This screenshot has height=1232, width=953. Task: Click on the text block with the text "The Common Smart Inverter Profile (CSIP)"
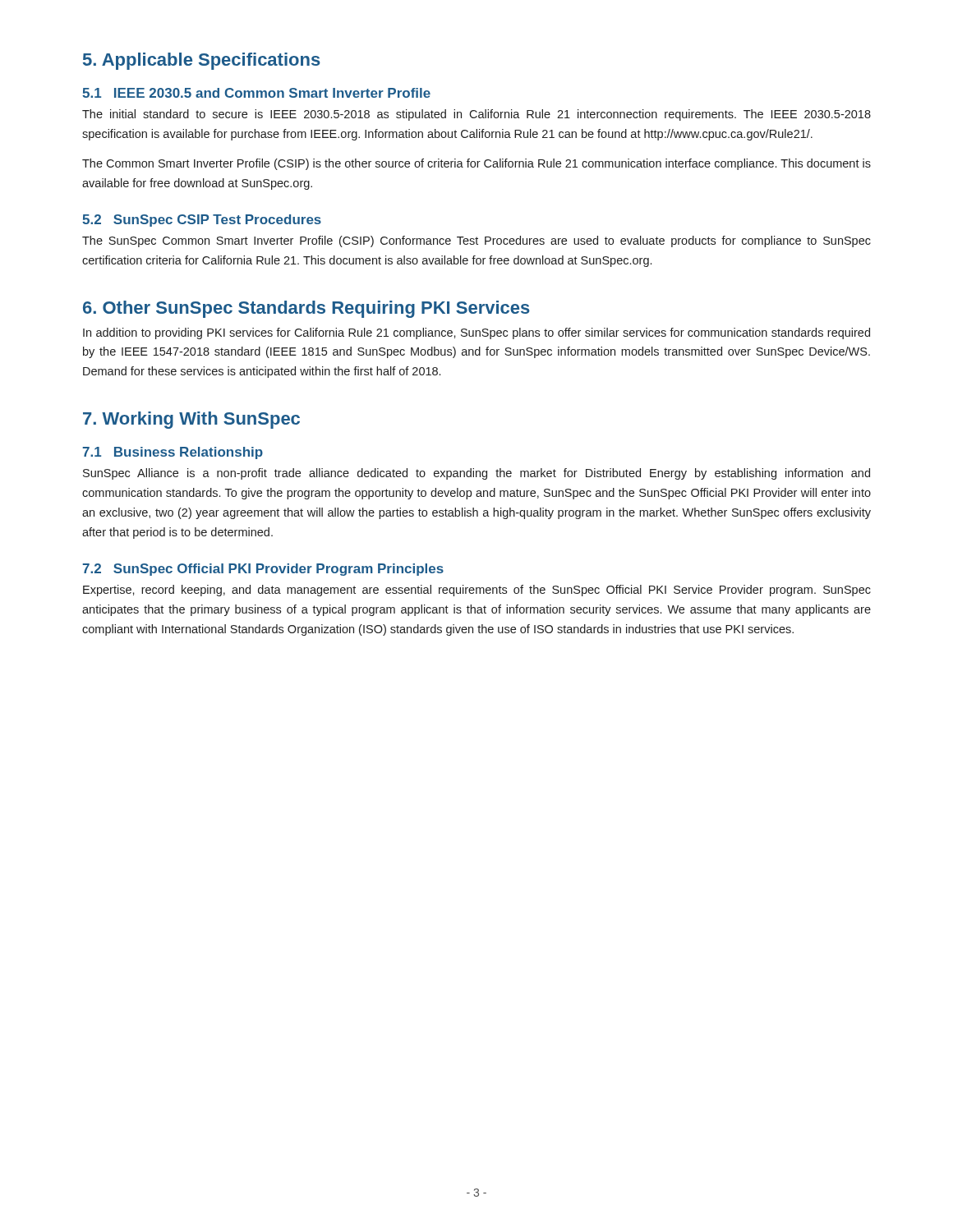click(476, 173)
